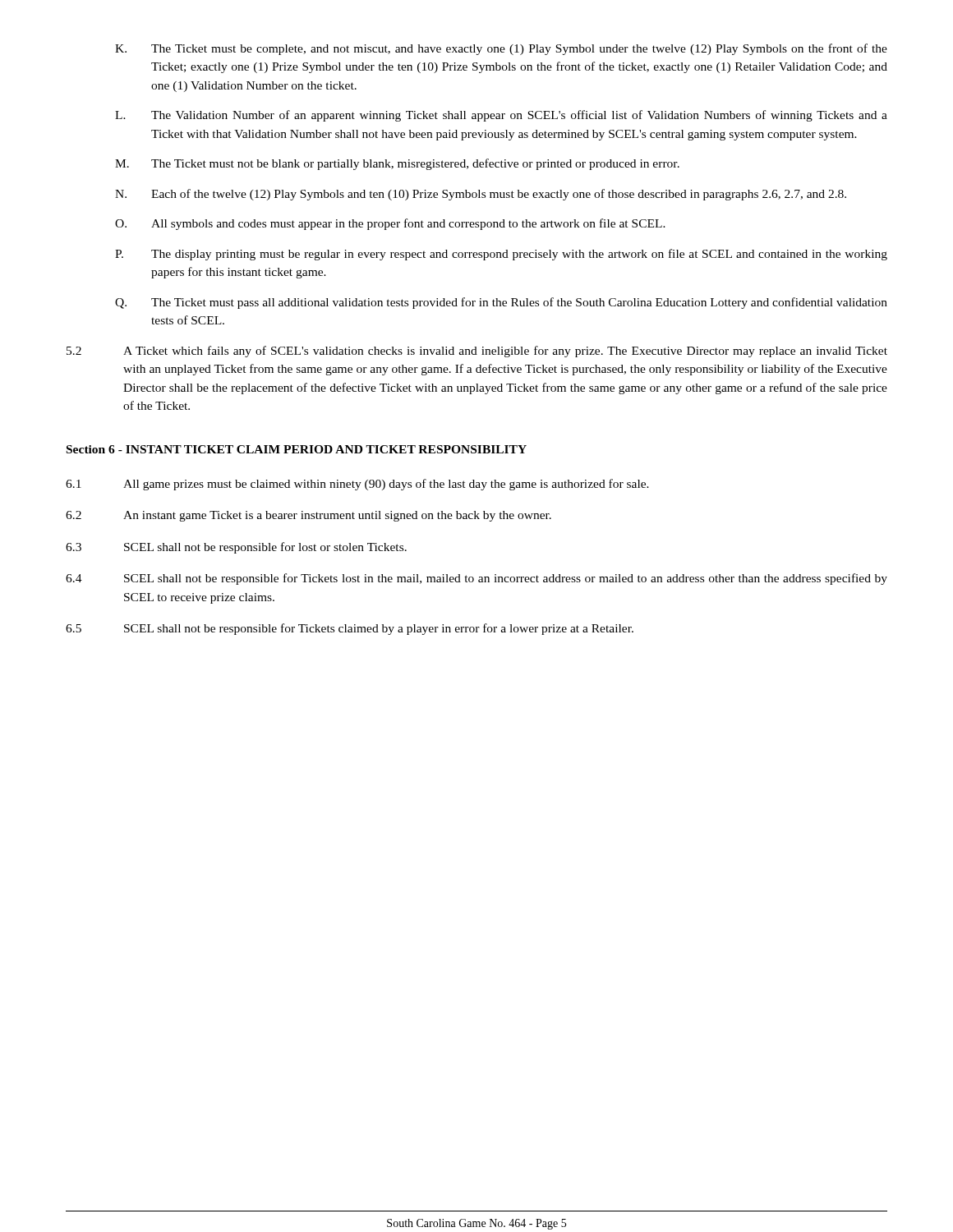Viewport: 953px width, 1232px height.
Task: Point to the block starting "2 A Ticket which fails any of SCEL's"
Action: 476,378
